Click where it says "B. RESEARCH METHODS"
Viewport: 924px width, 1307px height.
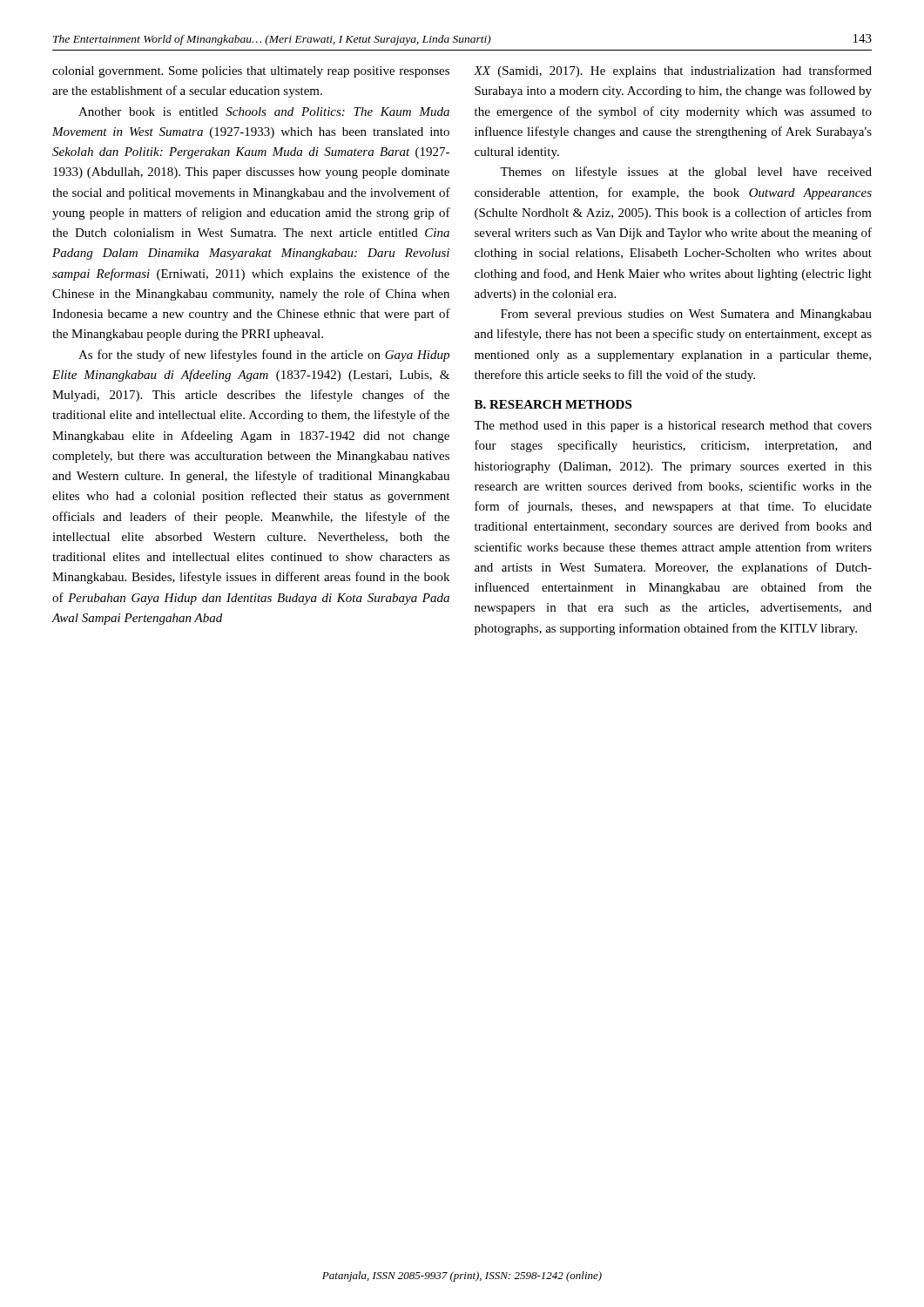pos(553,404)
